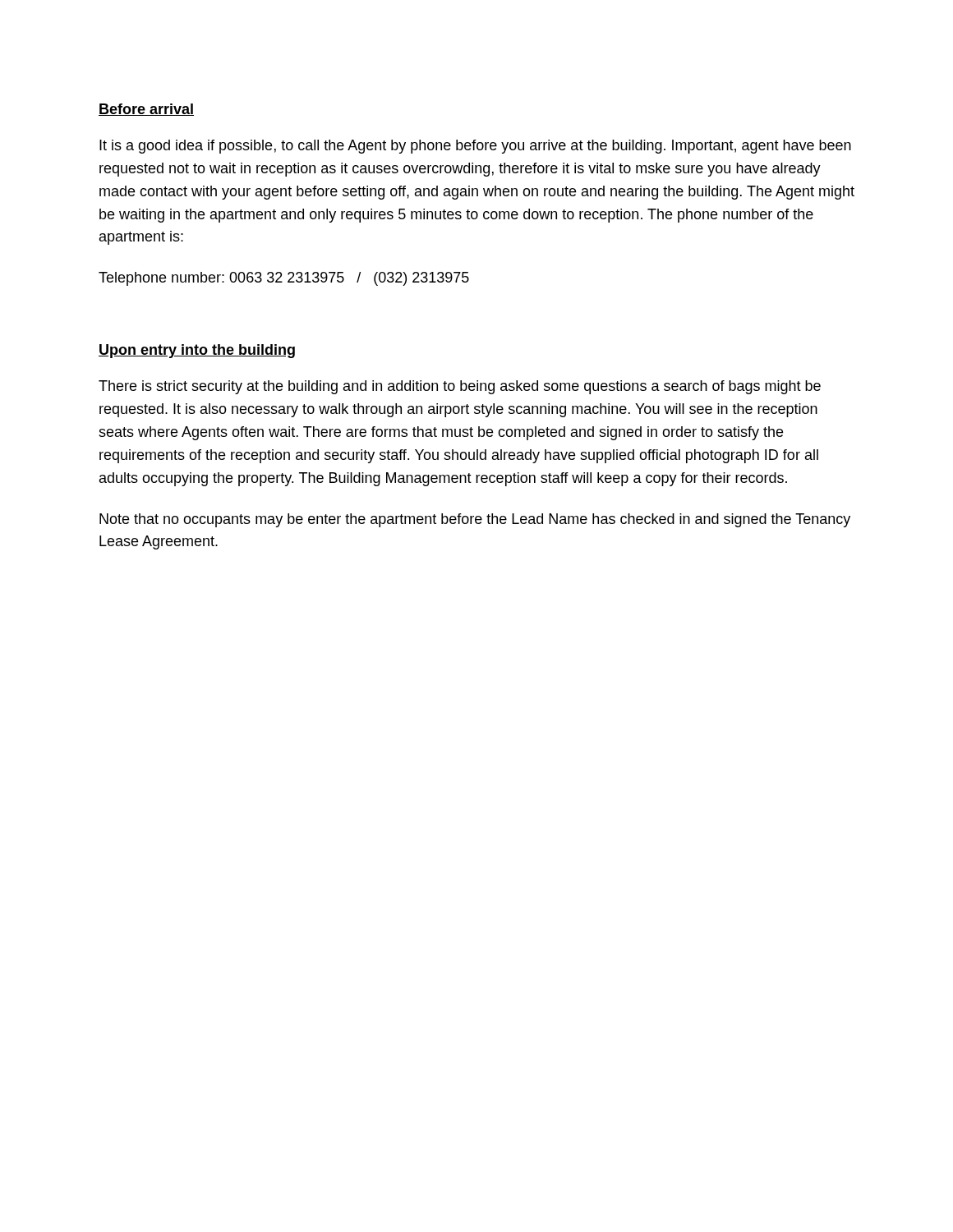Locate the block of text that opens with "Note that no occupants may be enter"
The width and height of the screenshot is (953, 1232).
[475, 530]
